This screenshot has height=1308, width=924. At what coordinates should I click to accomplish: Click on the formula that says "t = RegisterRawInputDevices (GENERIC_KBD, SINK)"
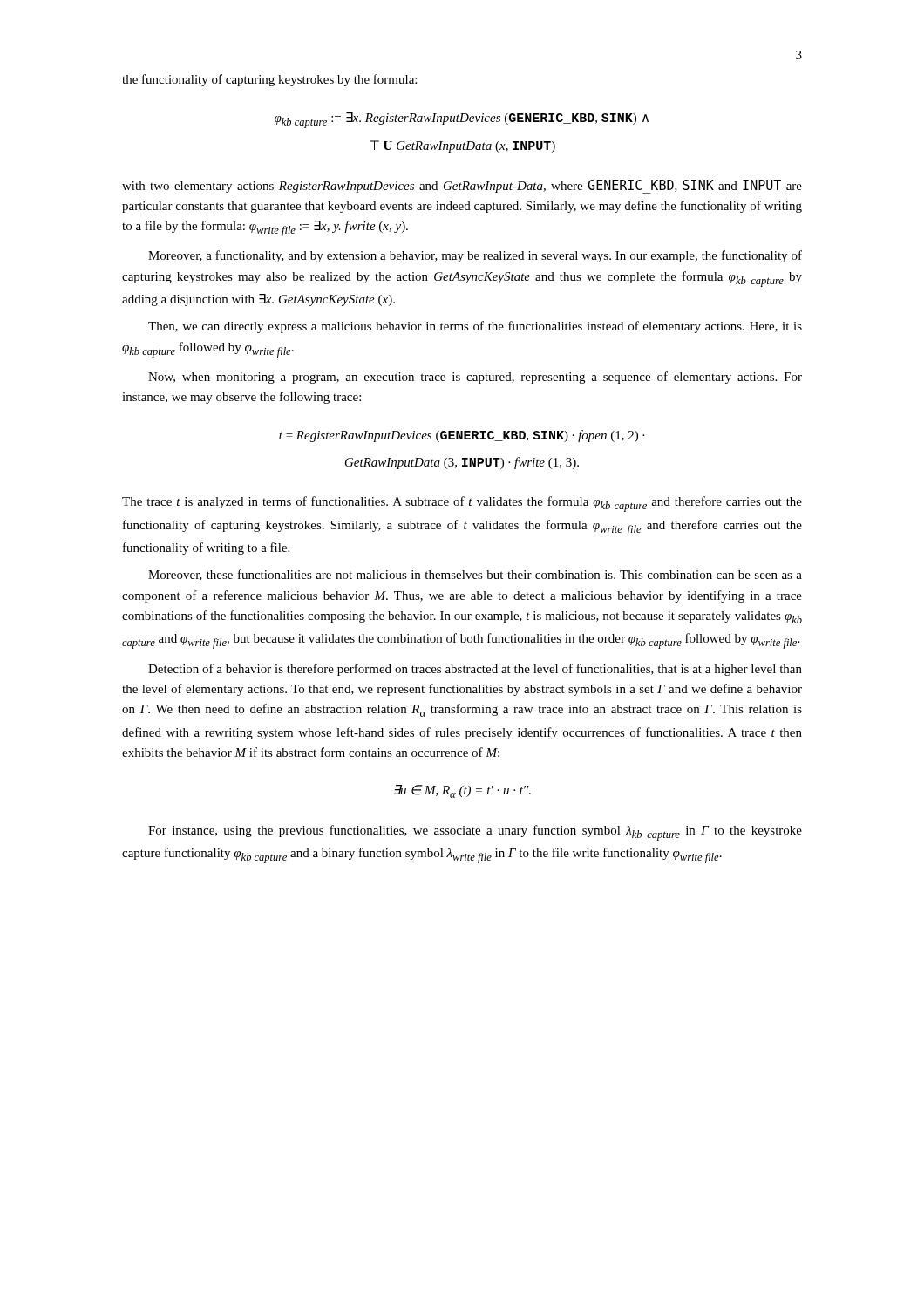point(462,450)
